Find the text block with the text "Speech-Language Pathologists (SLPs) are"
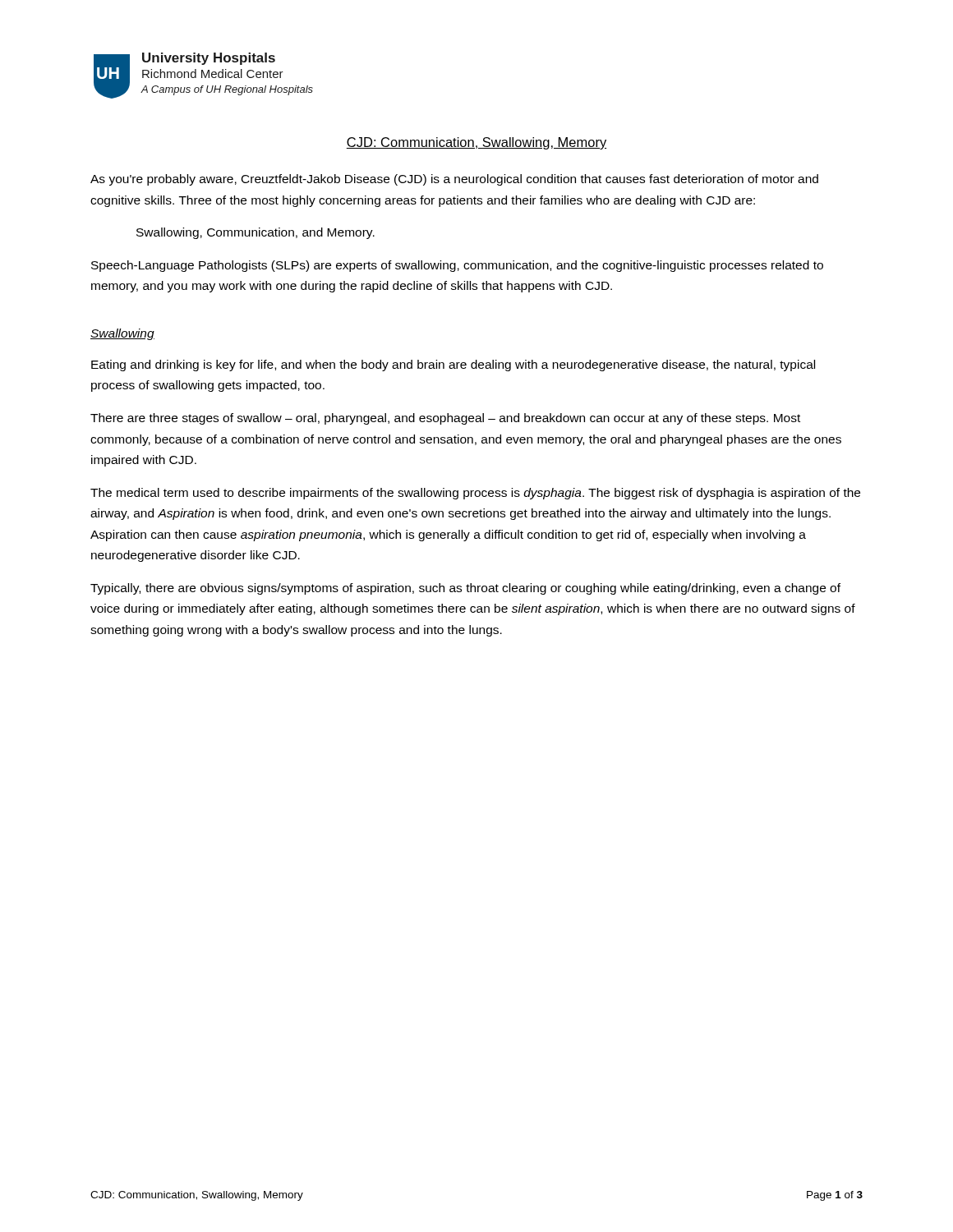Image resolution: width=953 pixels, height=1232 pixels. click(457, 275)
